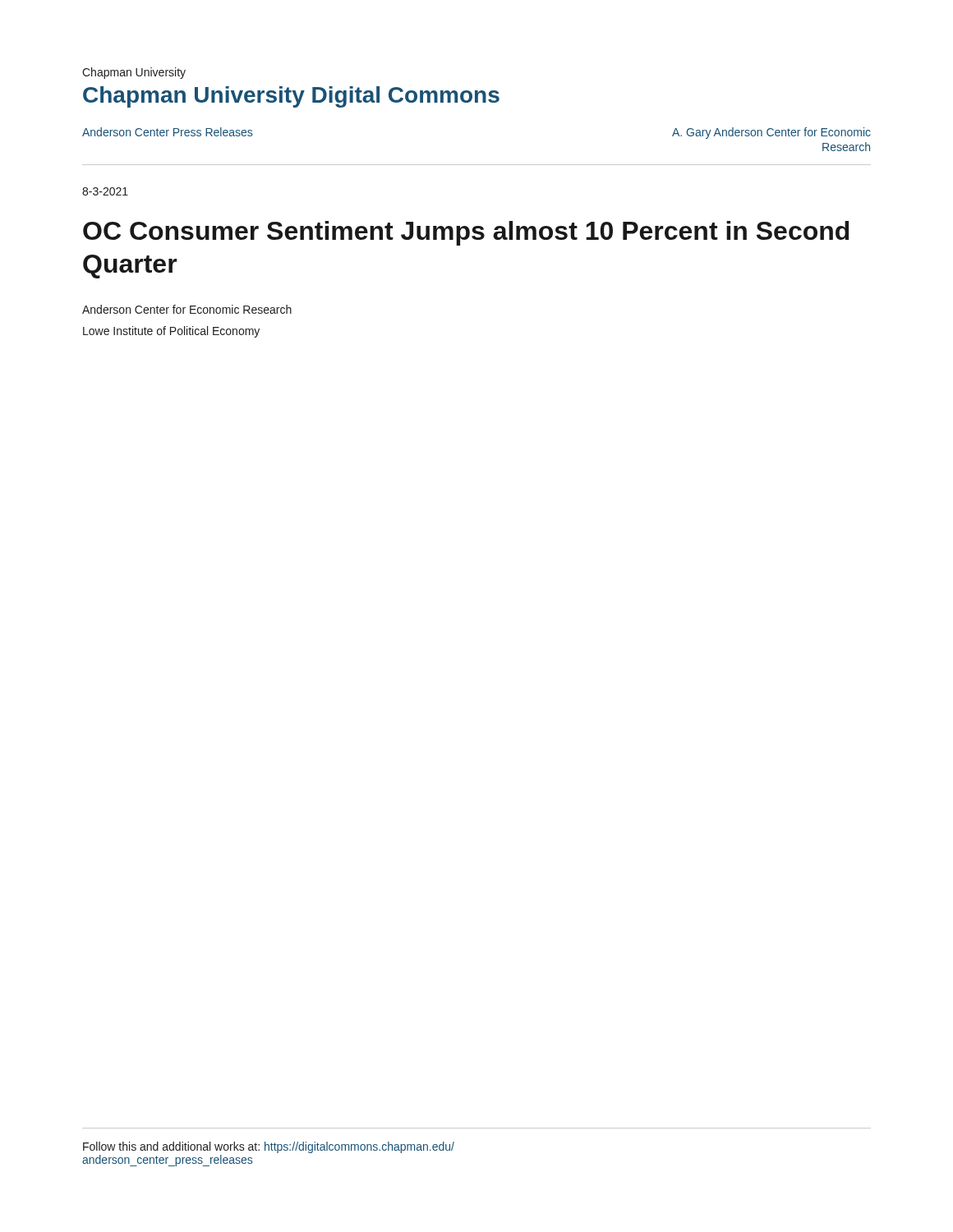953x1232 pixels.
Task: Where is the passage that starts "Follow this and additional"?
Action: (x=268, y=1153)
